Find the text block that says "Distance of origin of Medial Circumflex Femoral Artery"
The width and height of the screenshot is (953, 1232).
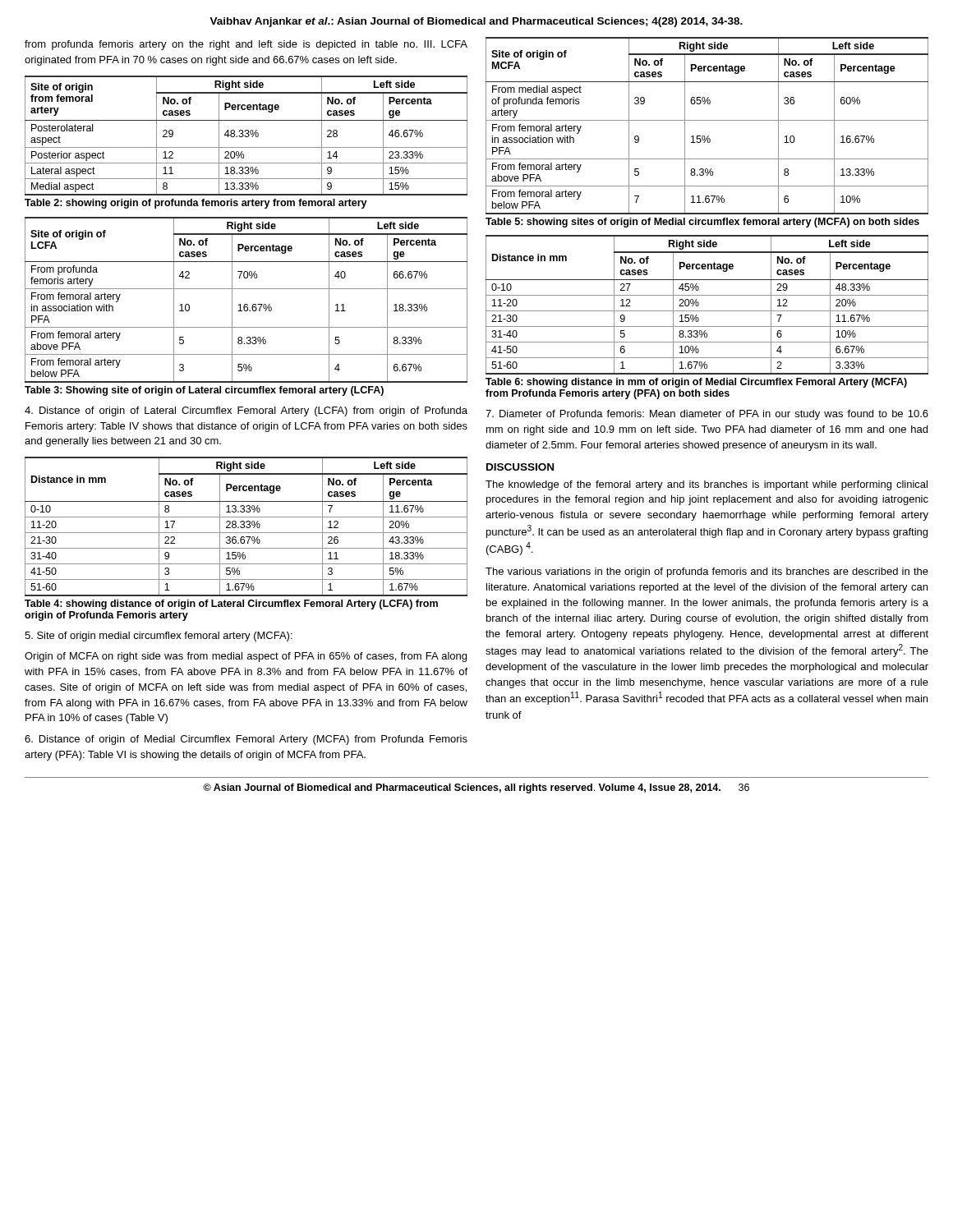[x=246, y=747]
